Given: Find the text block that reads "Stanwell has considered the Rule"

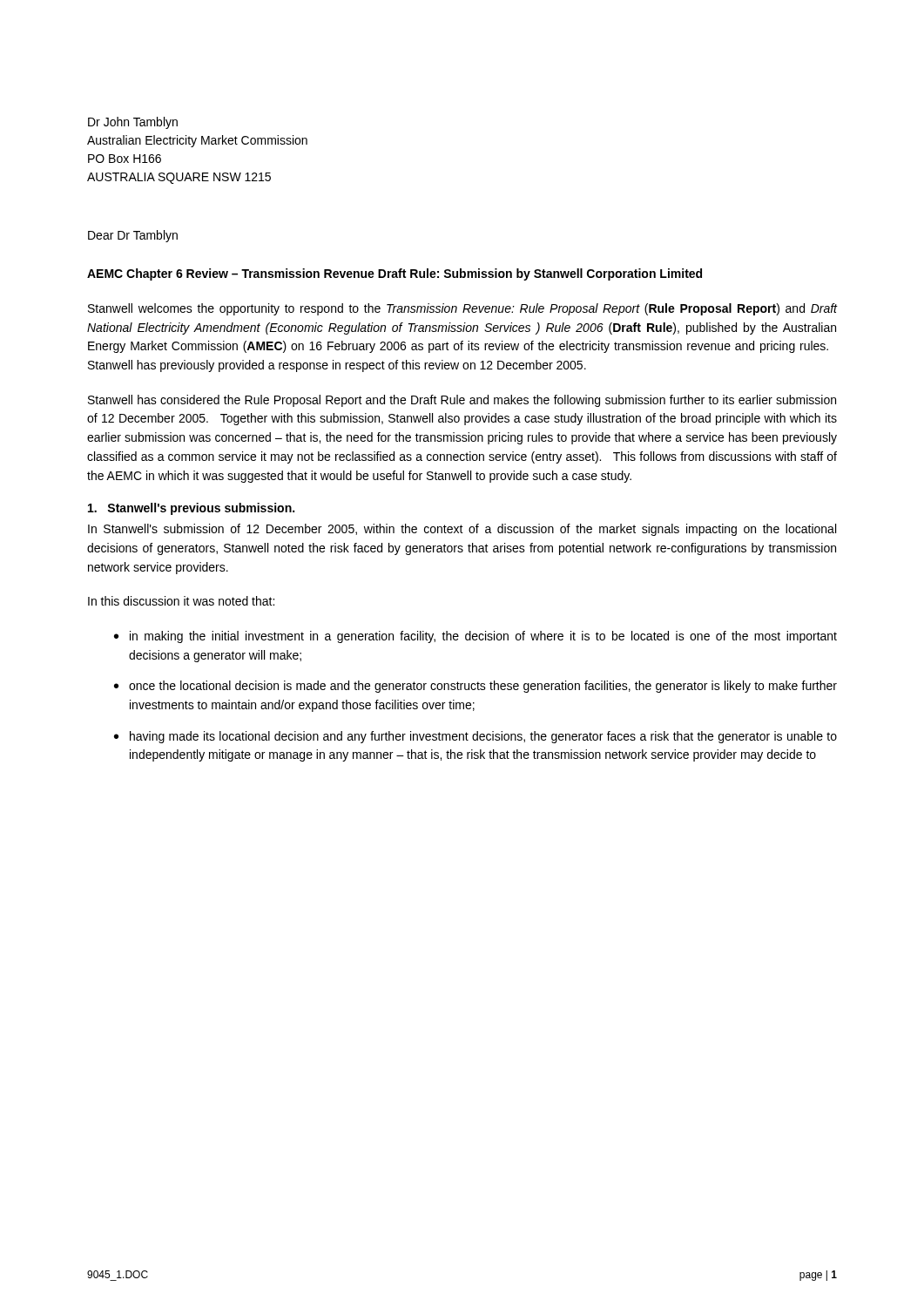Looking at the screenshot, I should coord(462,438).
